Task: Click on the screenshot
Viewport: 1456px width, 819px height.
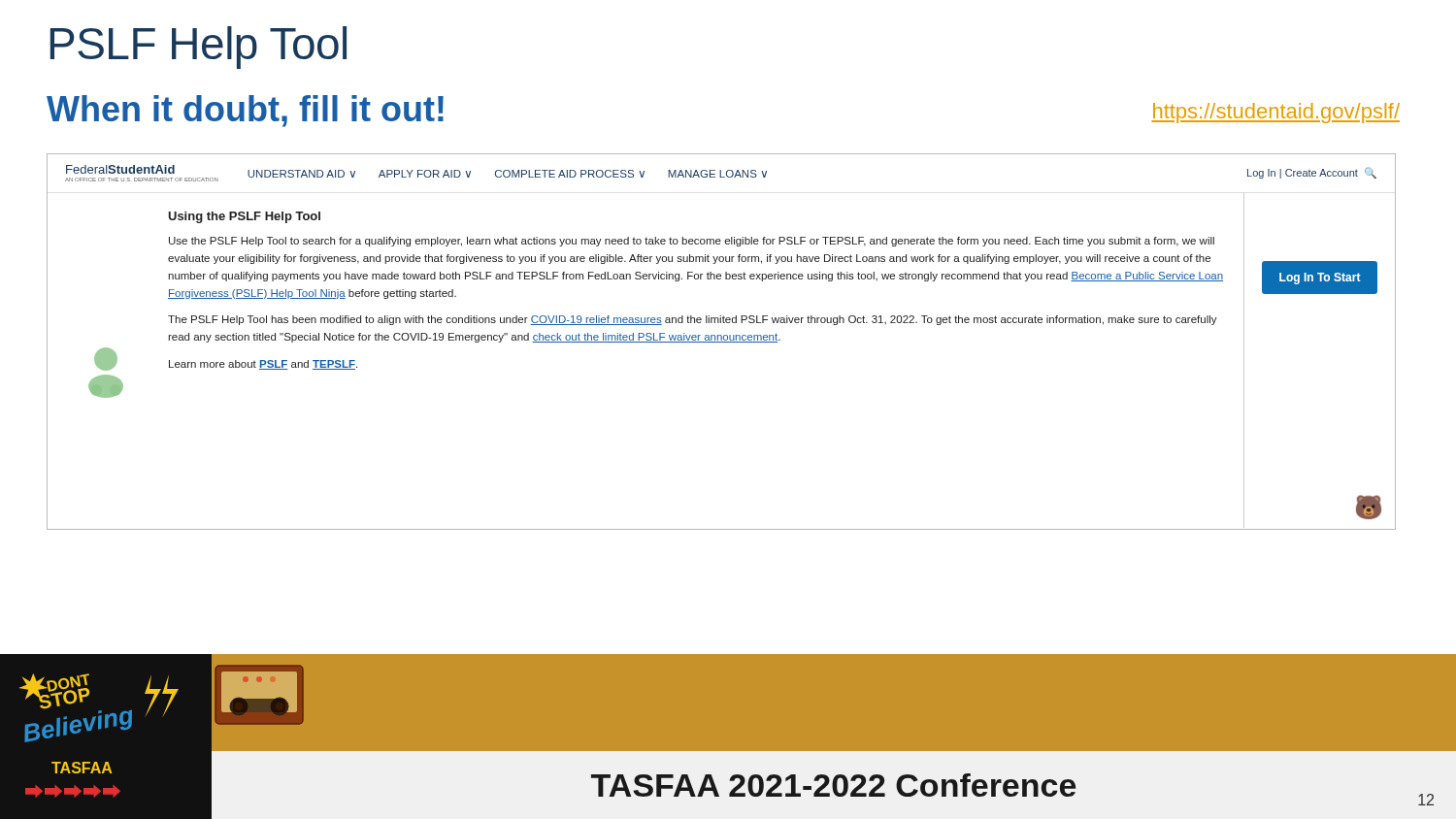Action: 721,342
